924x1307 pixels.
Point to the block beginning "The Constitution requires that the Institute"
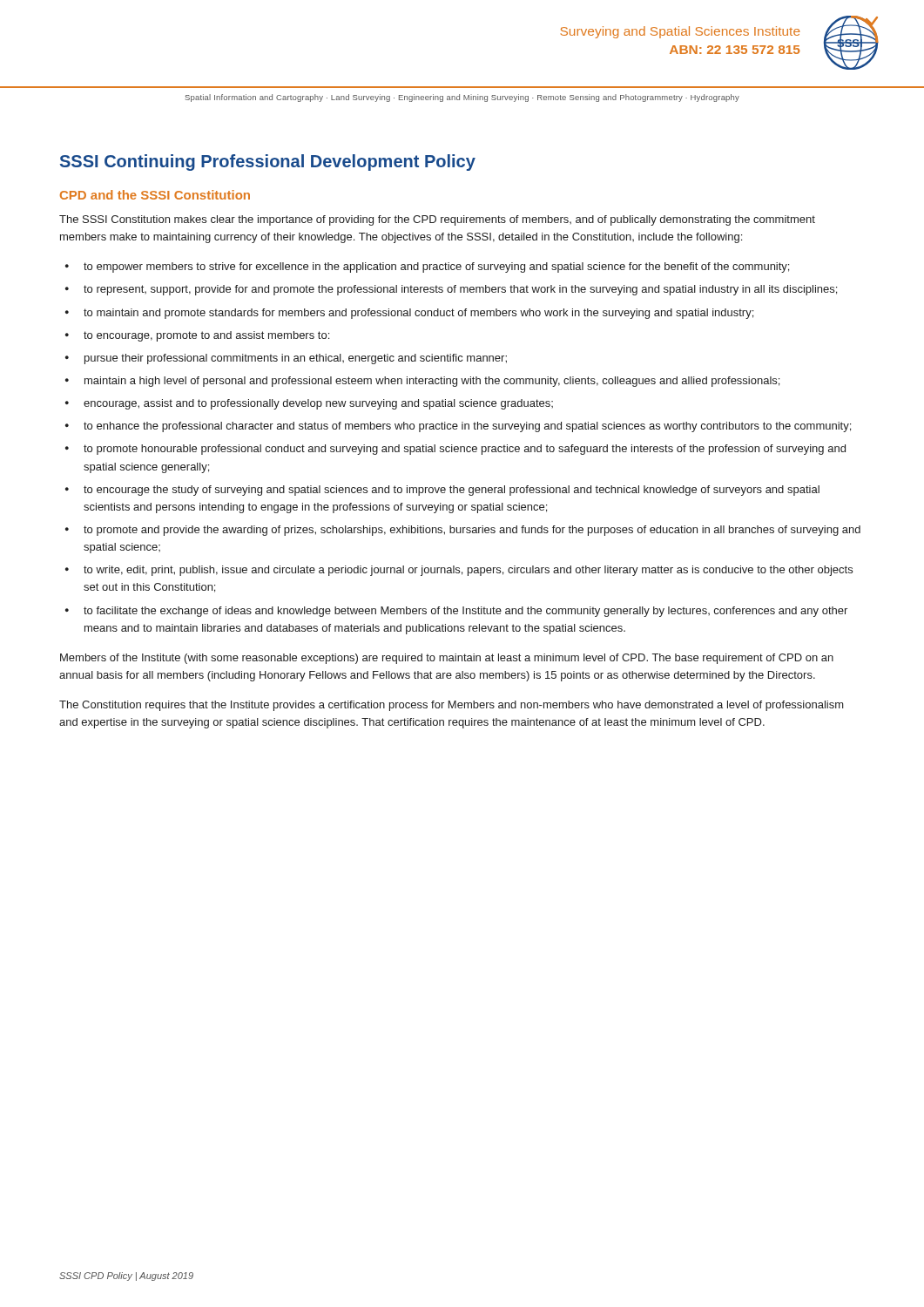(452, 713)
